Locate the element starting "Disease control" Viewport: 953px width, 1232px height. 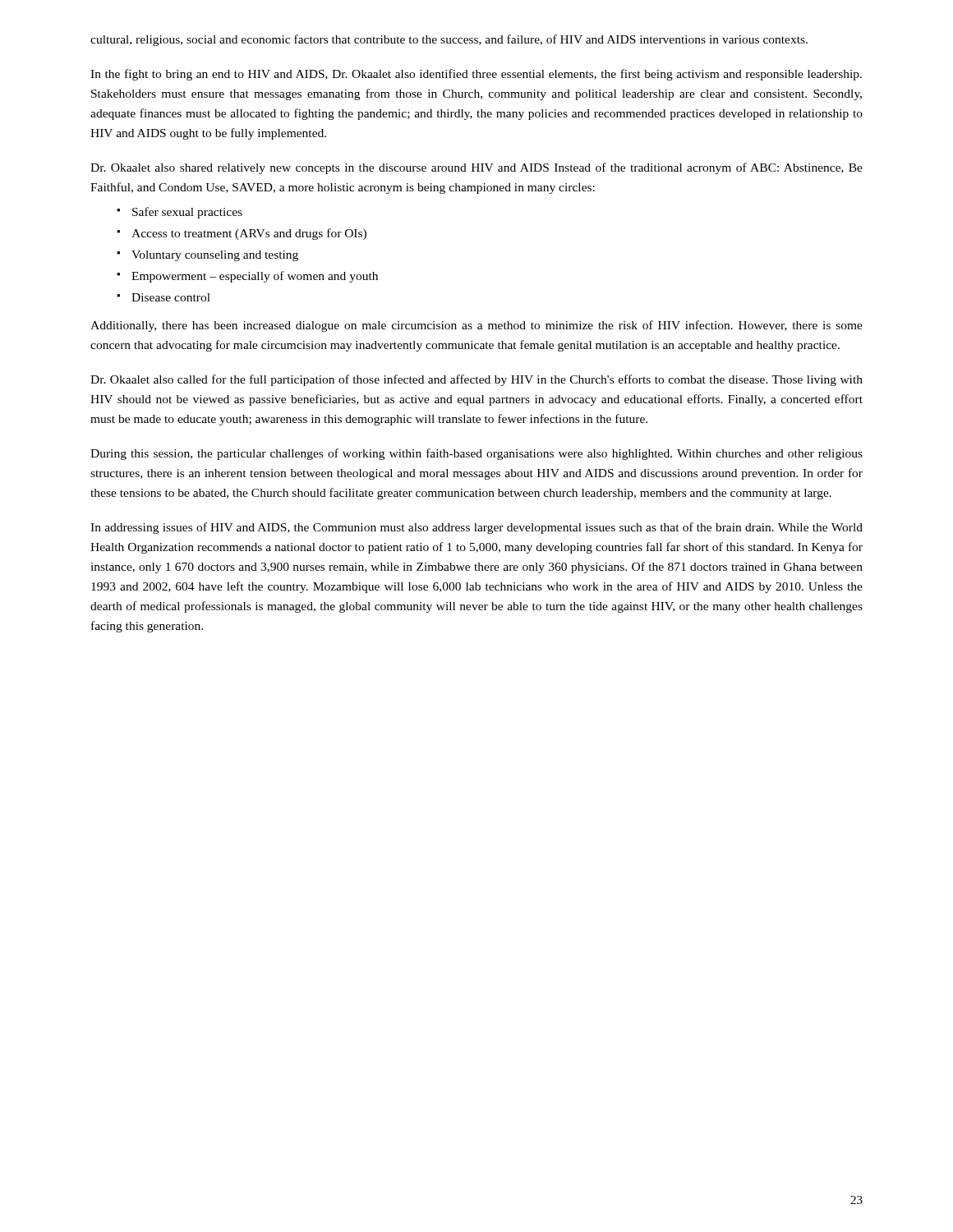click(171, 297)
